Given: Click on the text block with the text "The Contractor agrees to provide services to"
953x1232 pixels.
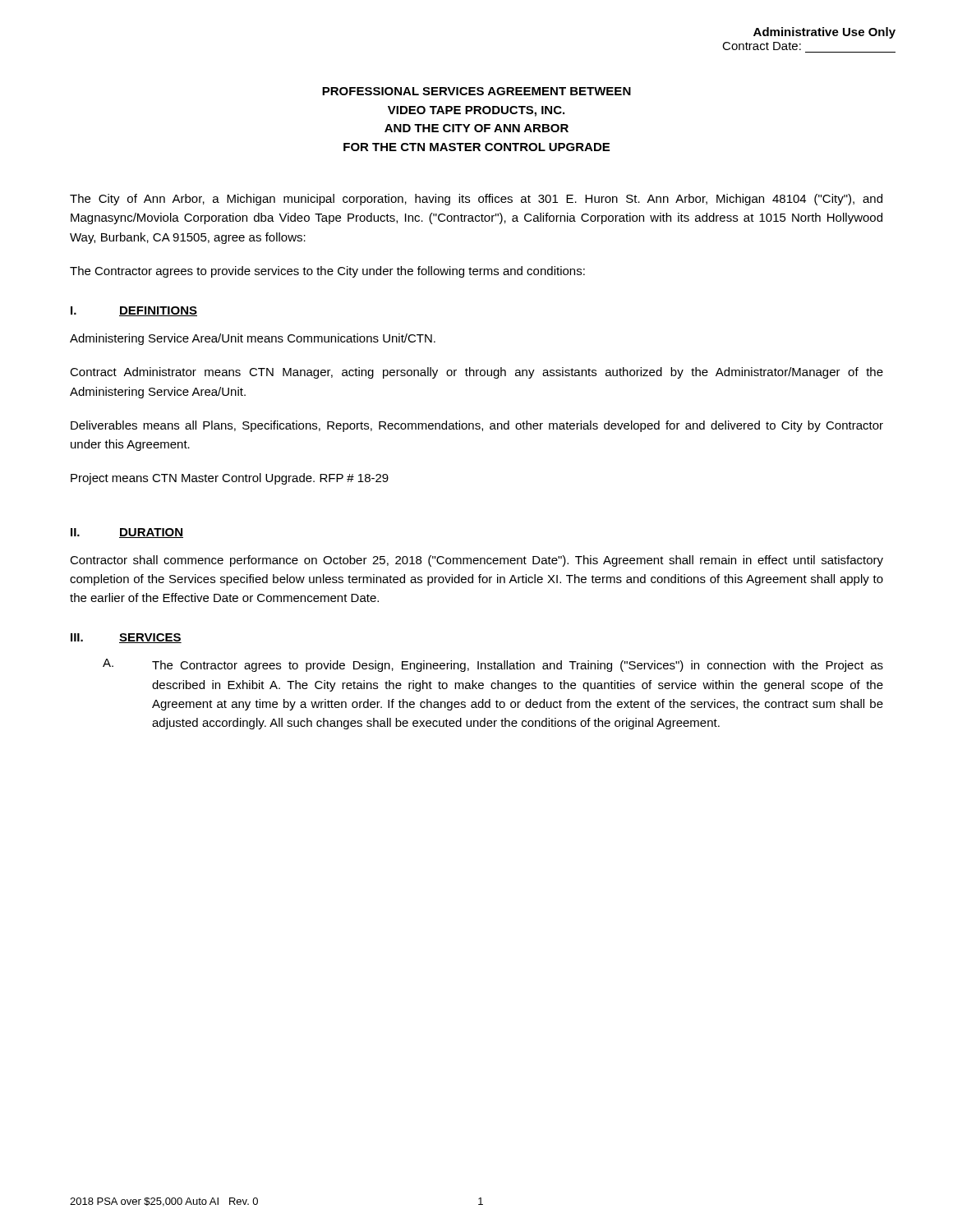Looking at the screenshot, I should tap(328, 270).
